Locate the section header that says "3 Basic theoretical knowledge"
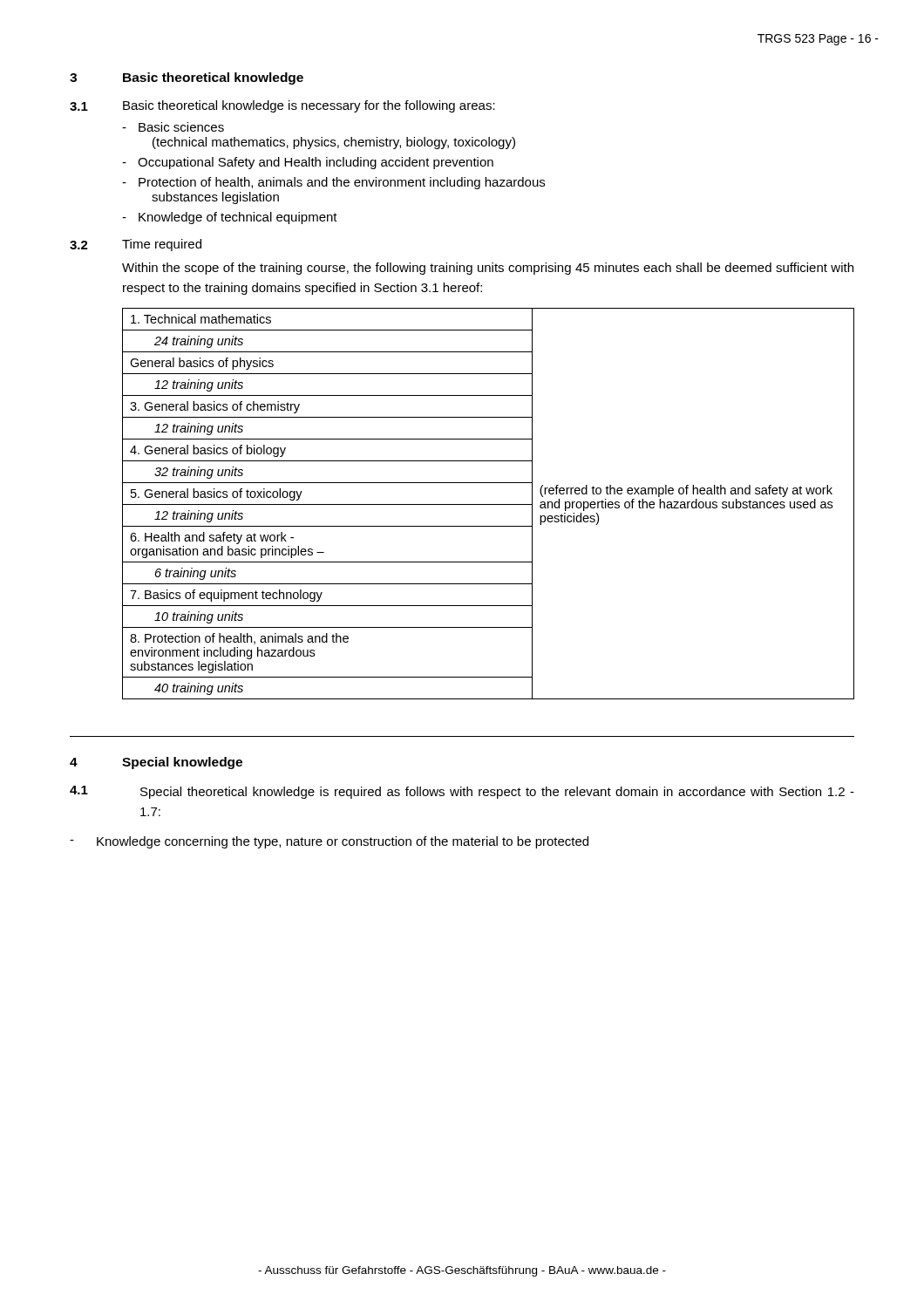The height and width of the screenshot is (1308, 924). (187, 78)
